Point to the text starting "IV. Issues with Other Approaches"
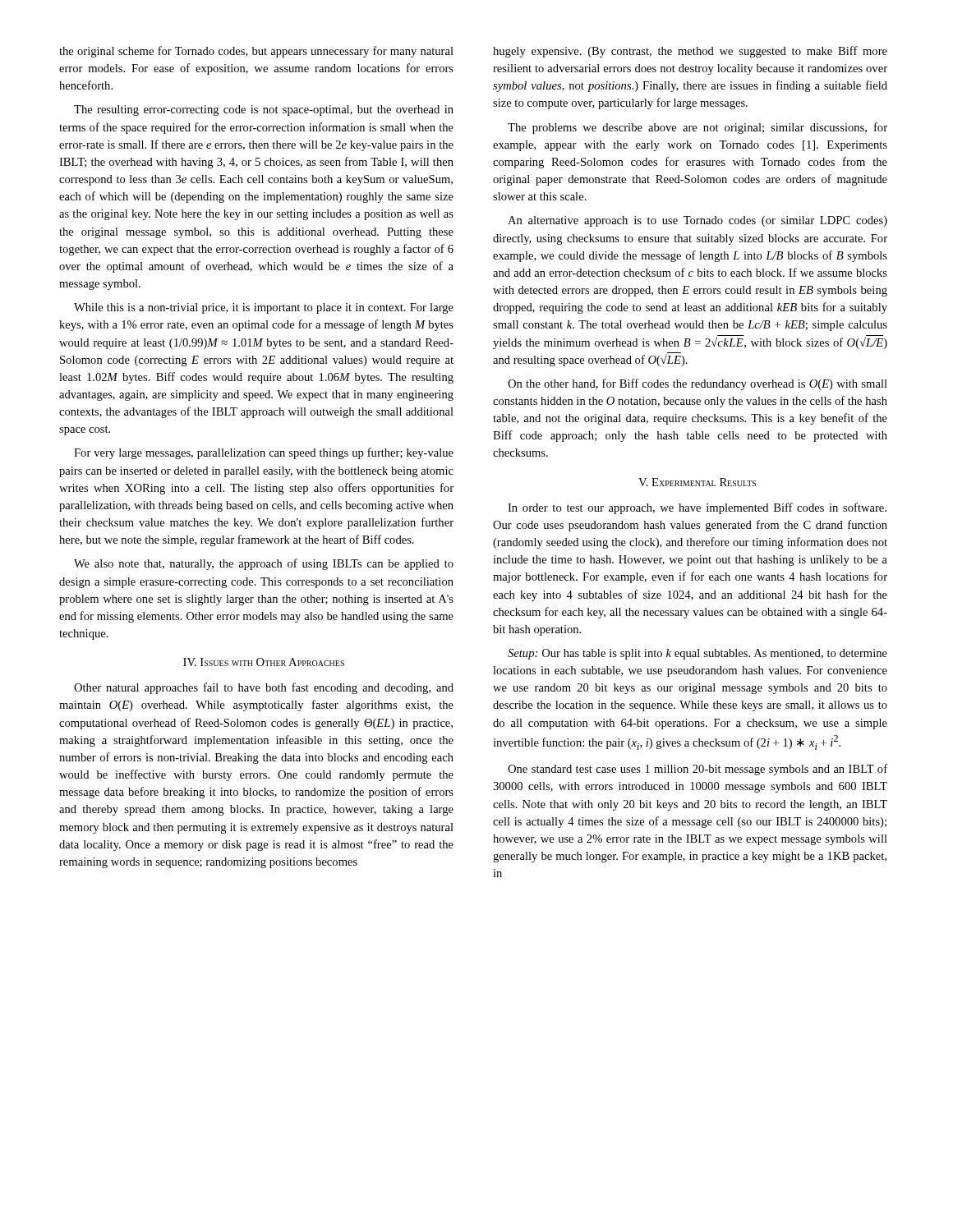This screenshot has height=1232, width=953. (x=256, y=663)
